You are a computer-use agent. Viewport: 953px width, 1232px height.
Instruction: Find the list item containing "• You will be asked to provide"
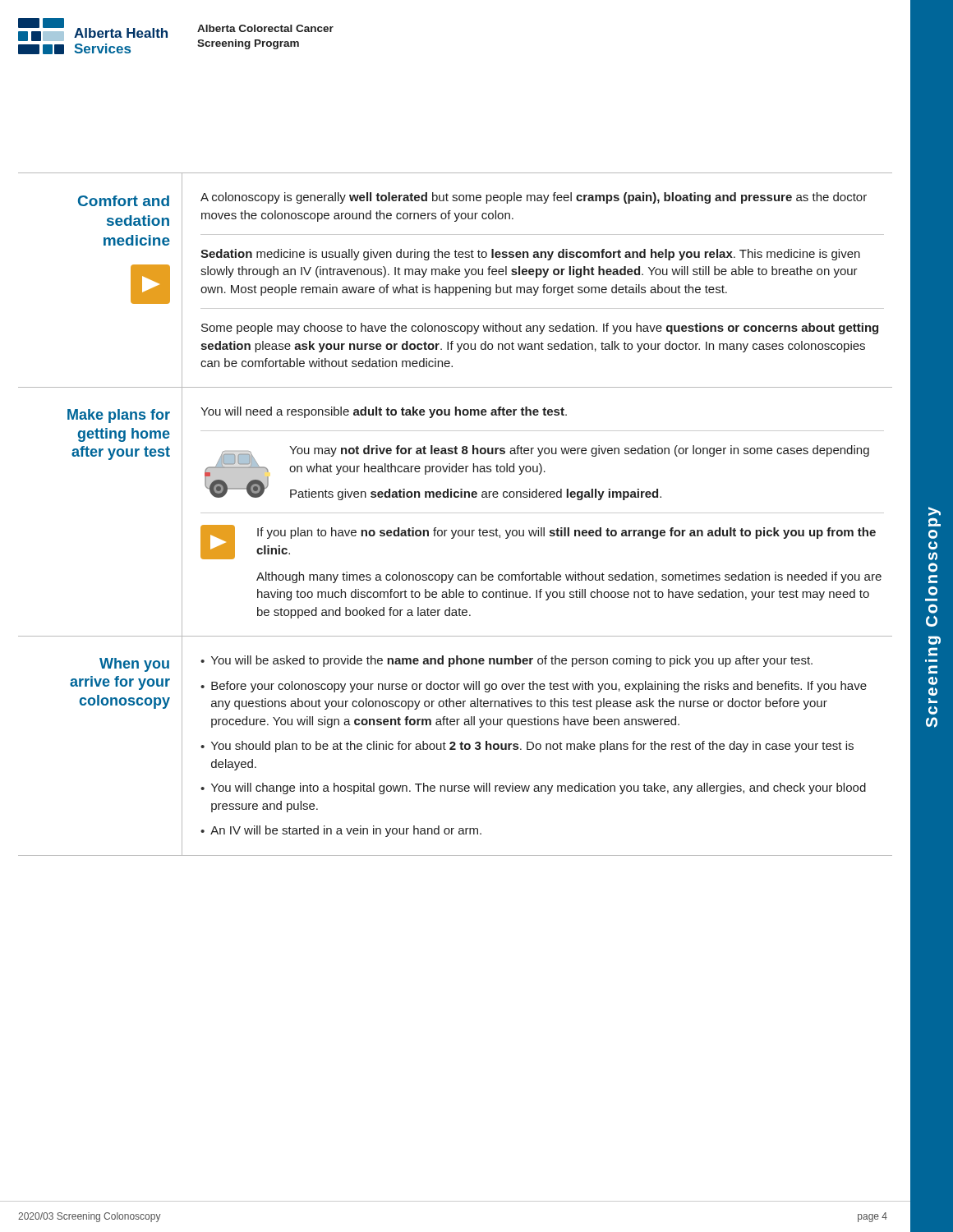tap(507, 660)
